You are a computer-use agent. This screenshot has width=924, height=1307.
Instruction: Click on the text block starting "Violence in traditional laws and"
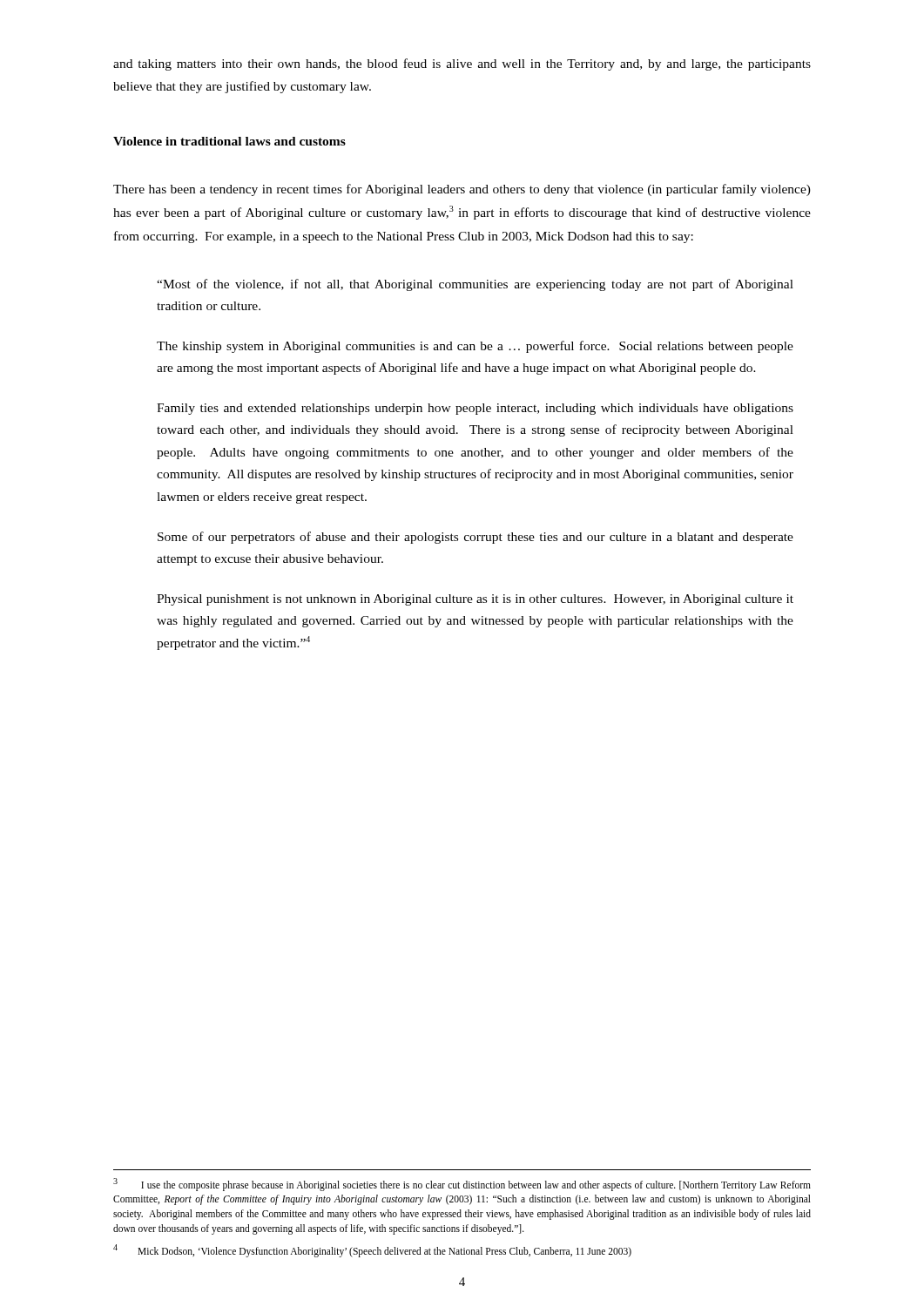pyautogui.click(x=229, y=141)
